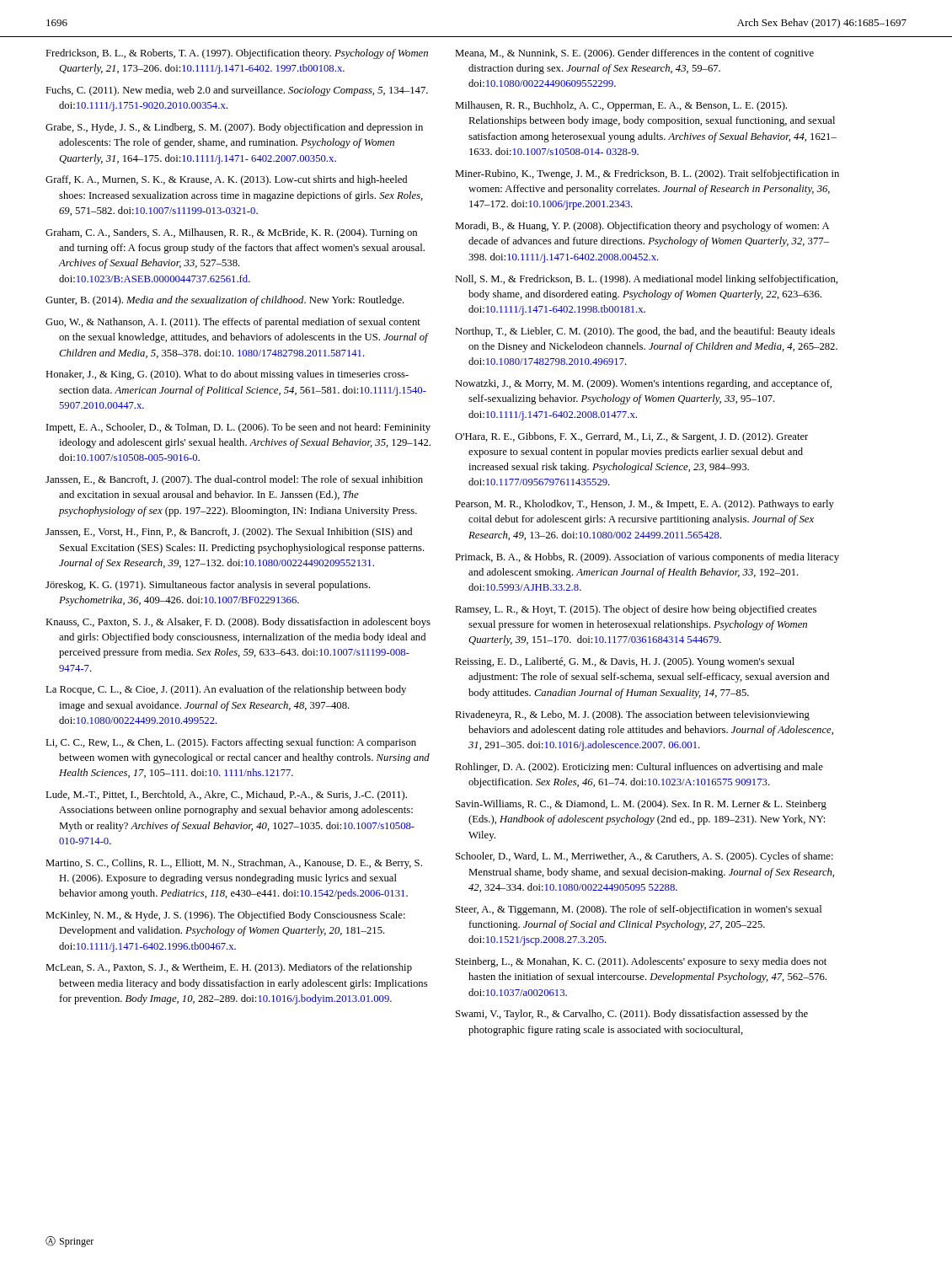Click the passage that begins "Nowatzki, J., & Morry, M. M. (2009)."

644,399
